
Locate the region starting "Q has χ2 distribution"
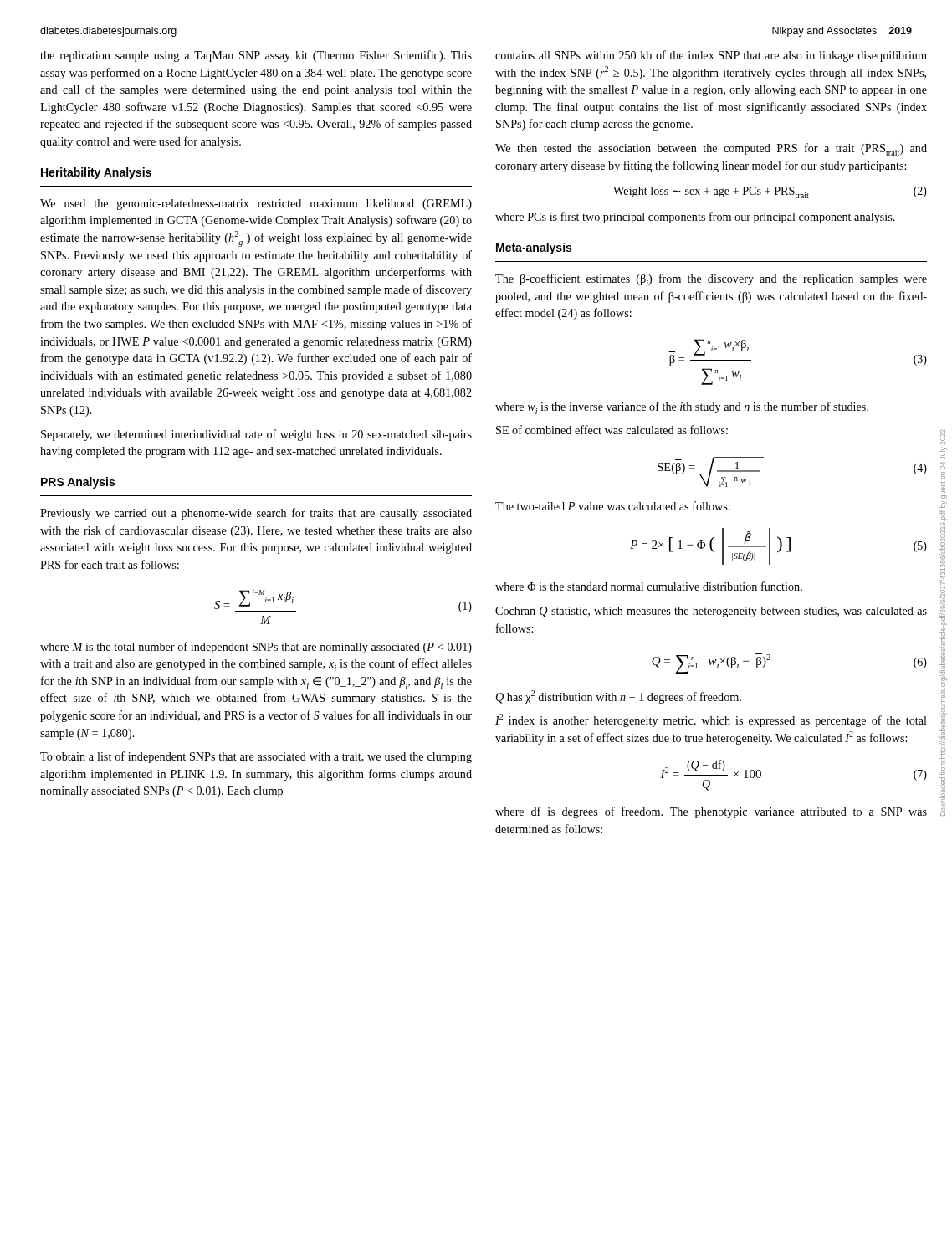point(711,697)
